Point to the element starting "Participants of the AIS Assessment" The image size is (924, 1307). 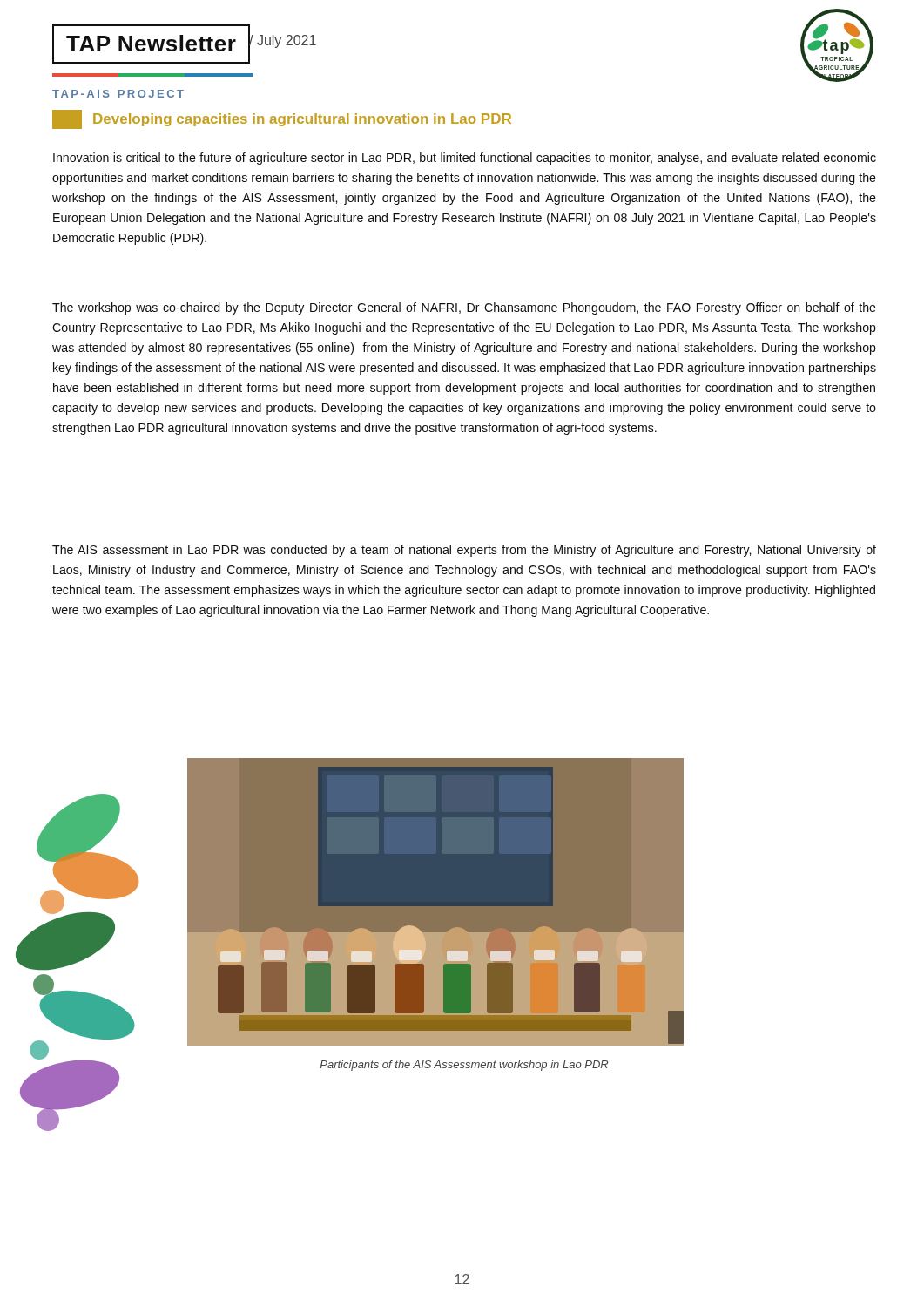(x=464, y=1064)
